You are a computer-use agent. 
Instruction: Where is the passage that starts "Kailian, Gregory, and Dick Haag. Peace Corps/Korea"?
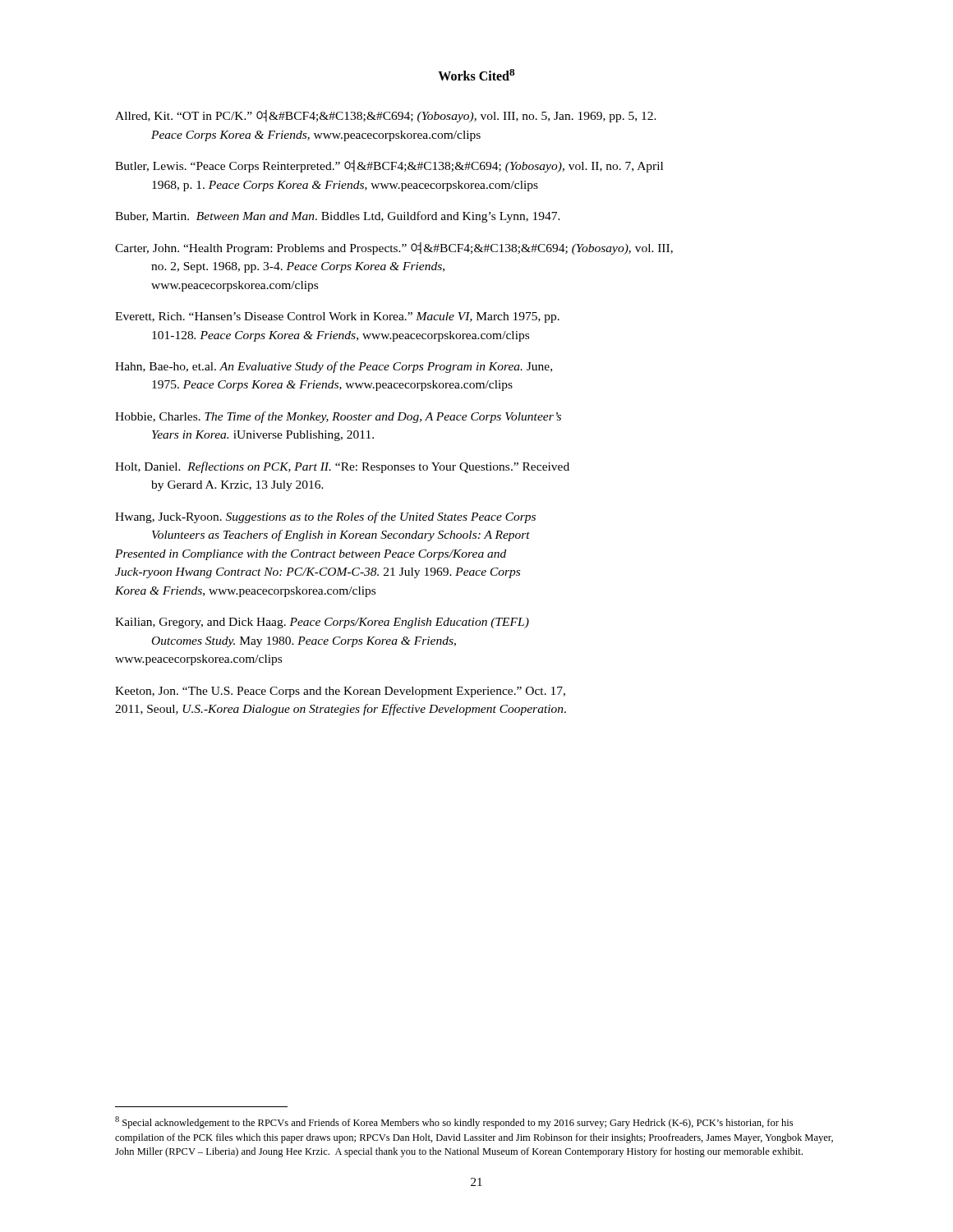pyautogui.click(x=322, y=640)
